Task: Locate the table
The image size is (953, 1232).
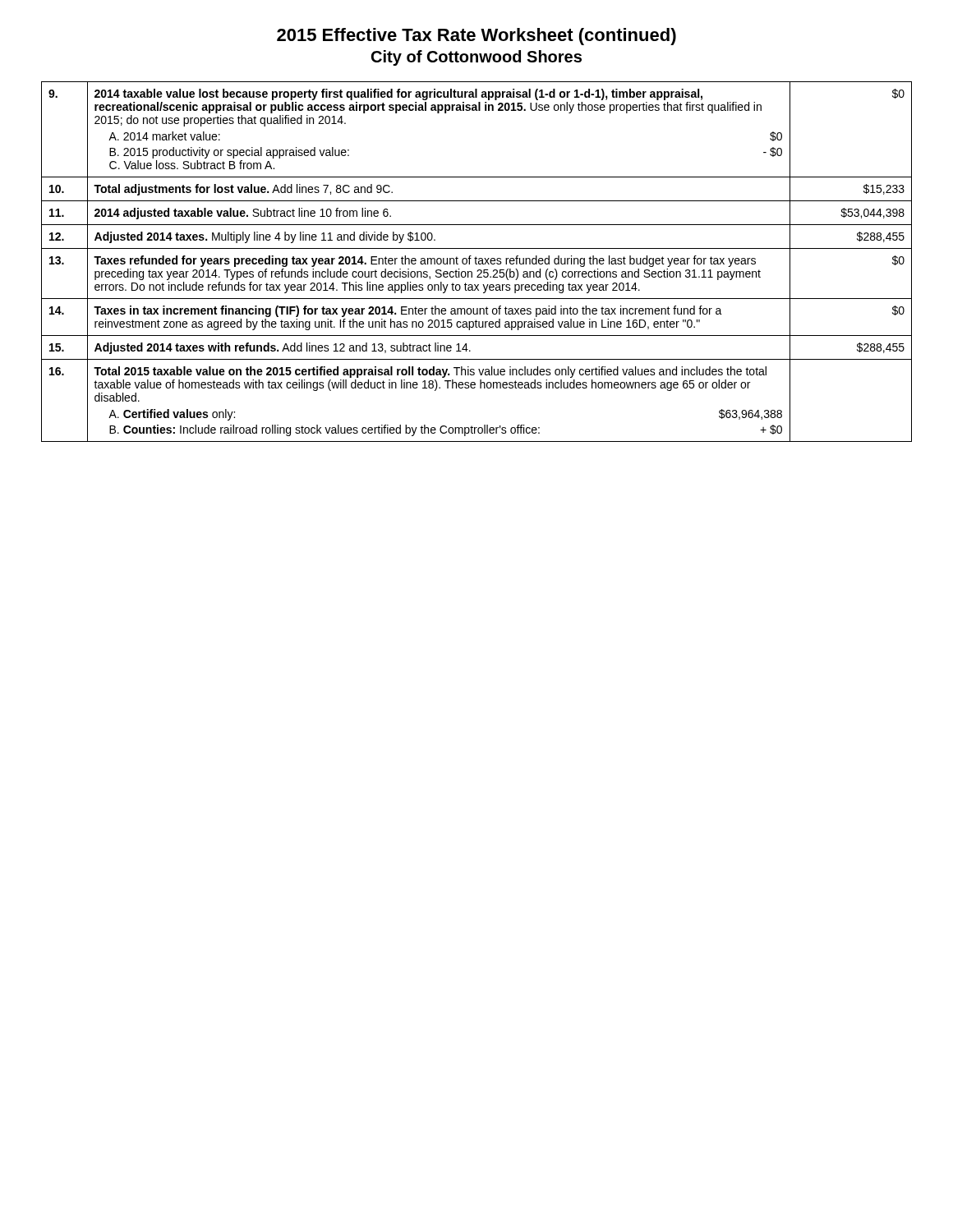Action: click(x=476, y=262)
